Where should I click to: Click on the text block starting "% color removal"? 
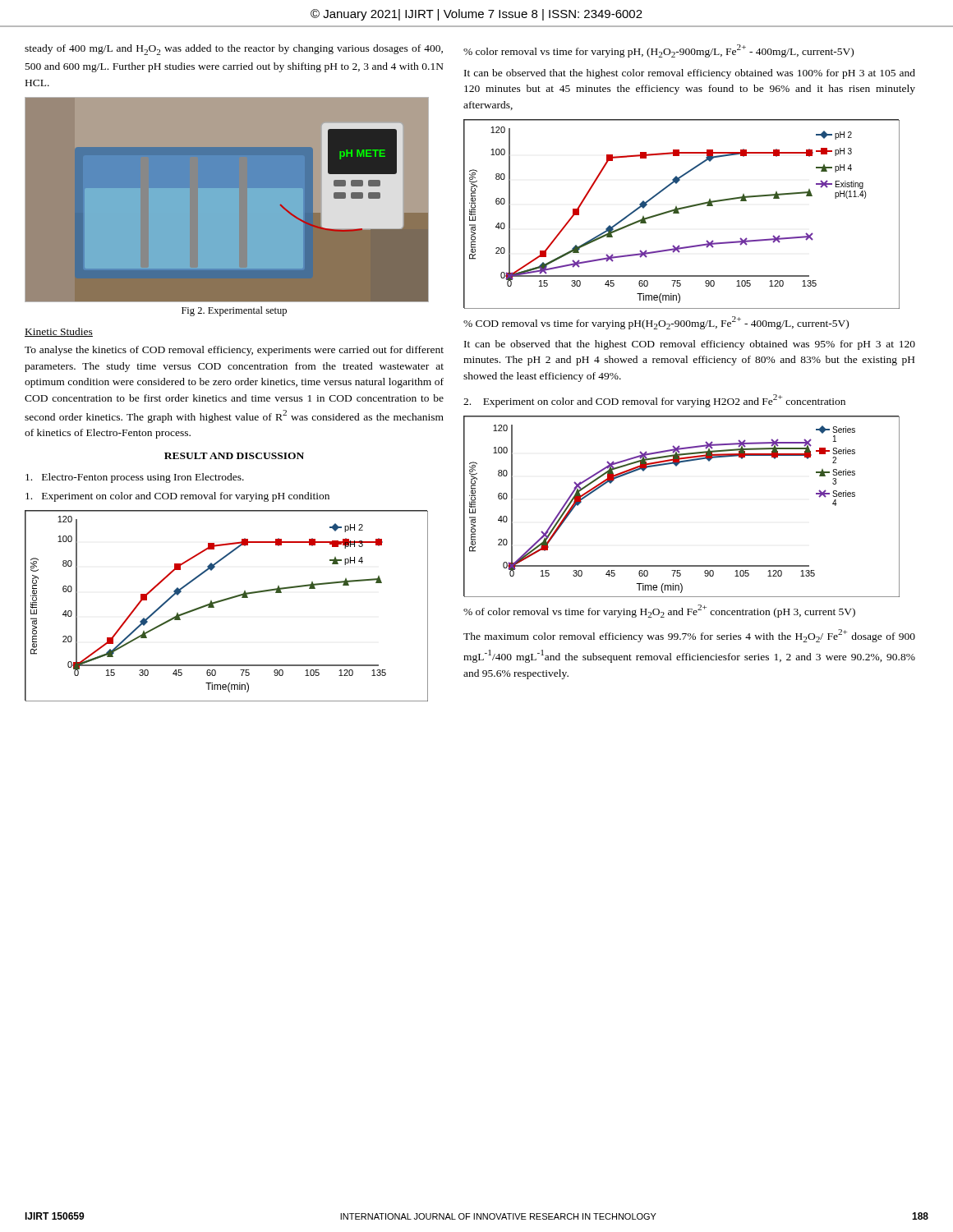659,51
